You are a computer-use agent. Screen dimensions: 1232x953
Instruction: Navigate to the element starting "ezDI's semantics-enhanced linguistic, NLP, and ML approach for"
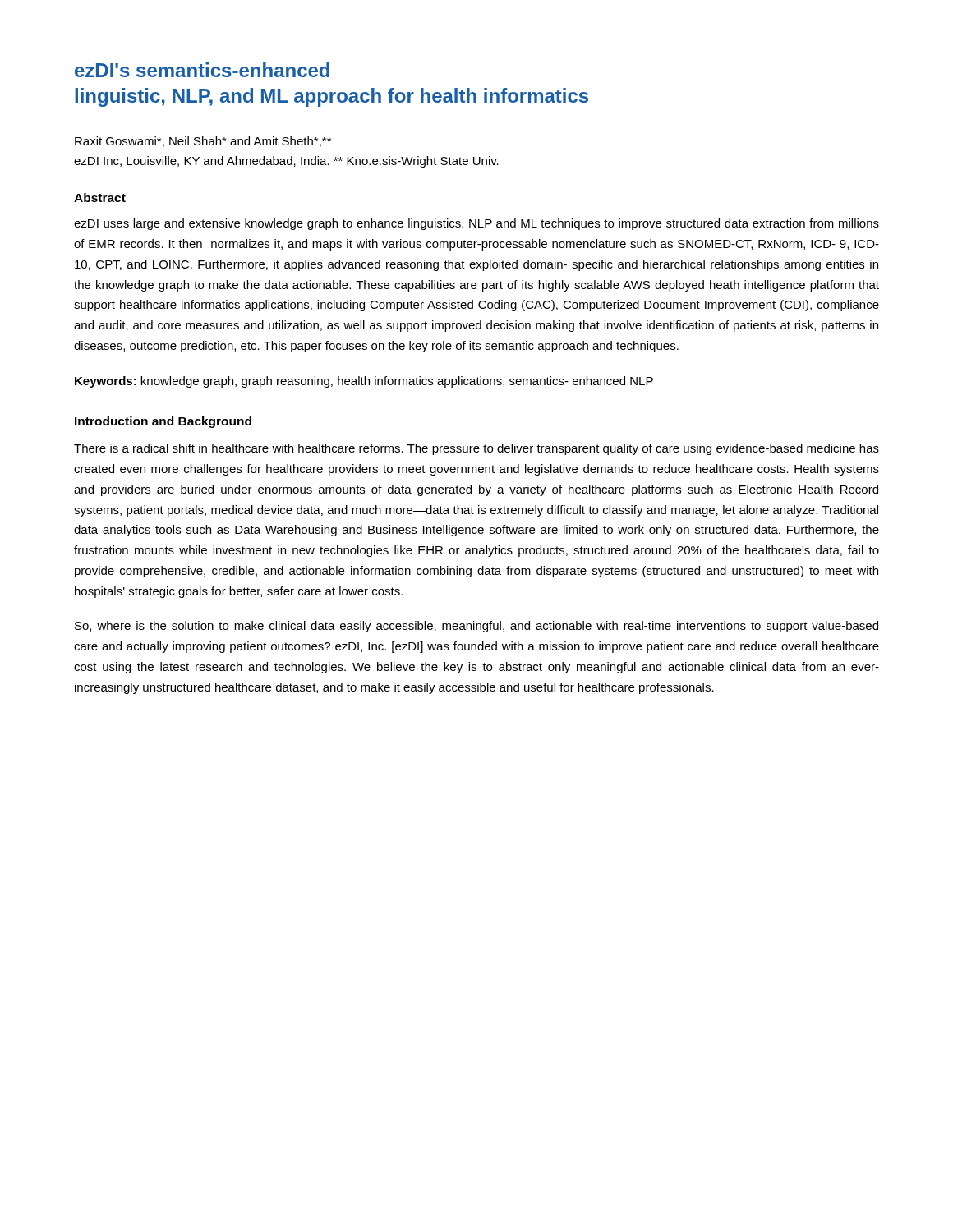(476, 83)
